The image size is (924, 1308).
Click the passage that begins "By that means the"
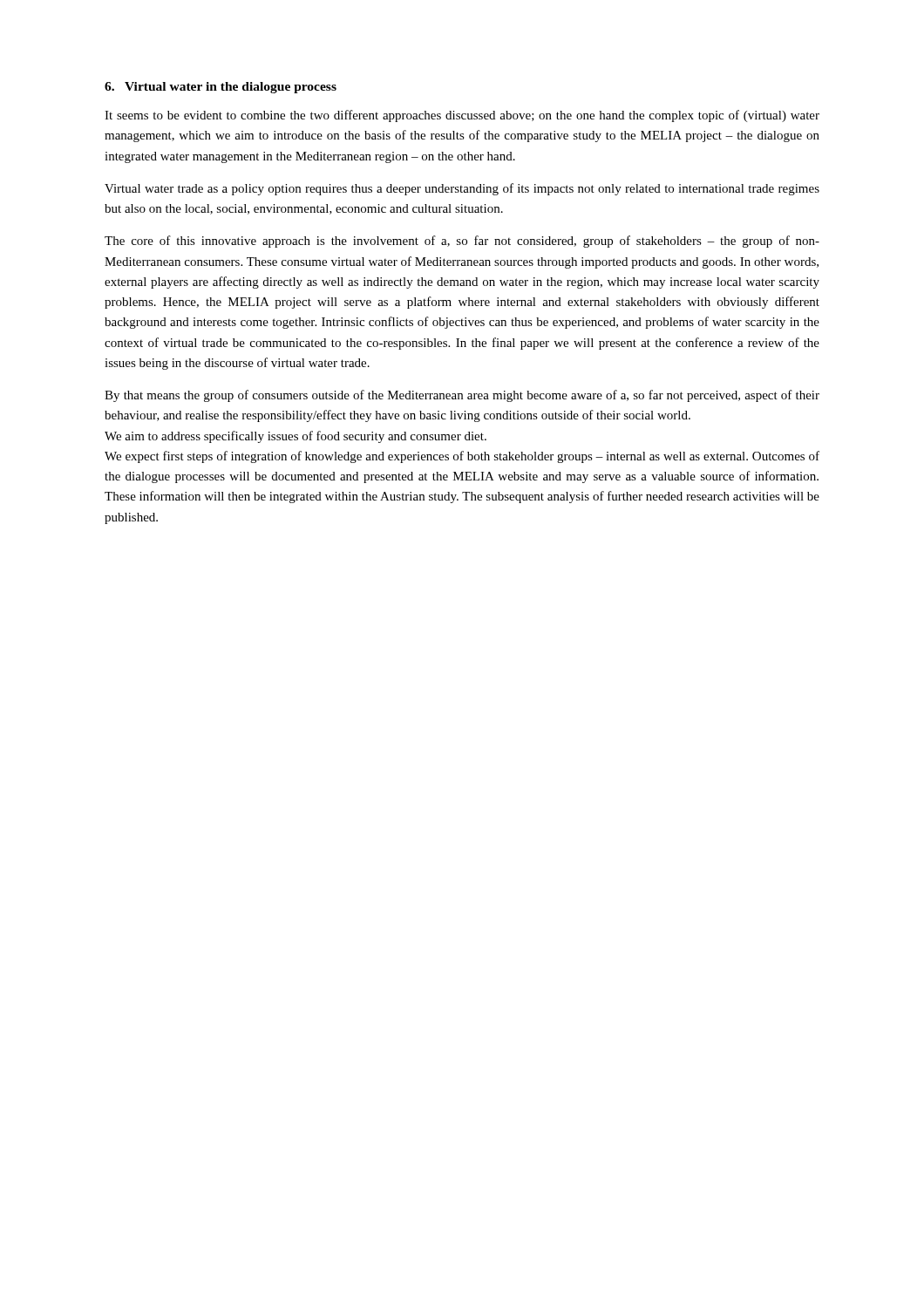coord(462,456)
